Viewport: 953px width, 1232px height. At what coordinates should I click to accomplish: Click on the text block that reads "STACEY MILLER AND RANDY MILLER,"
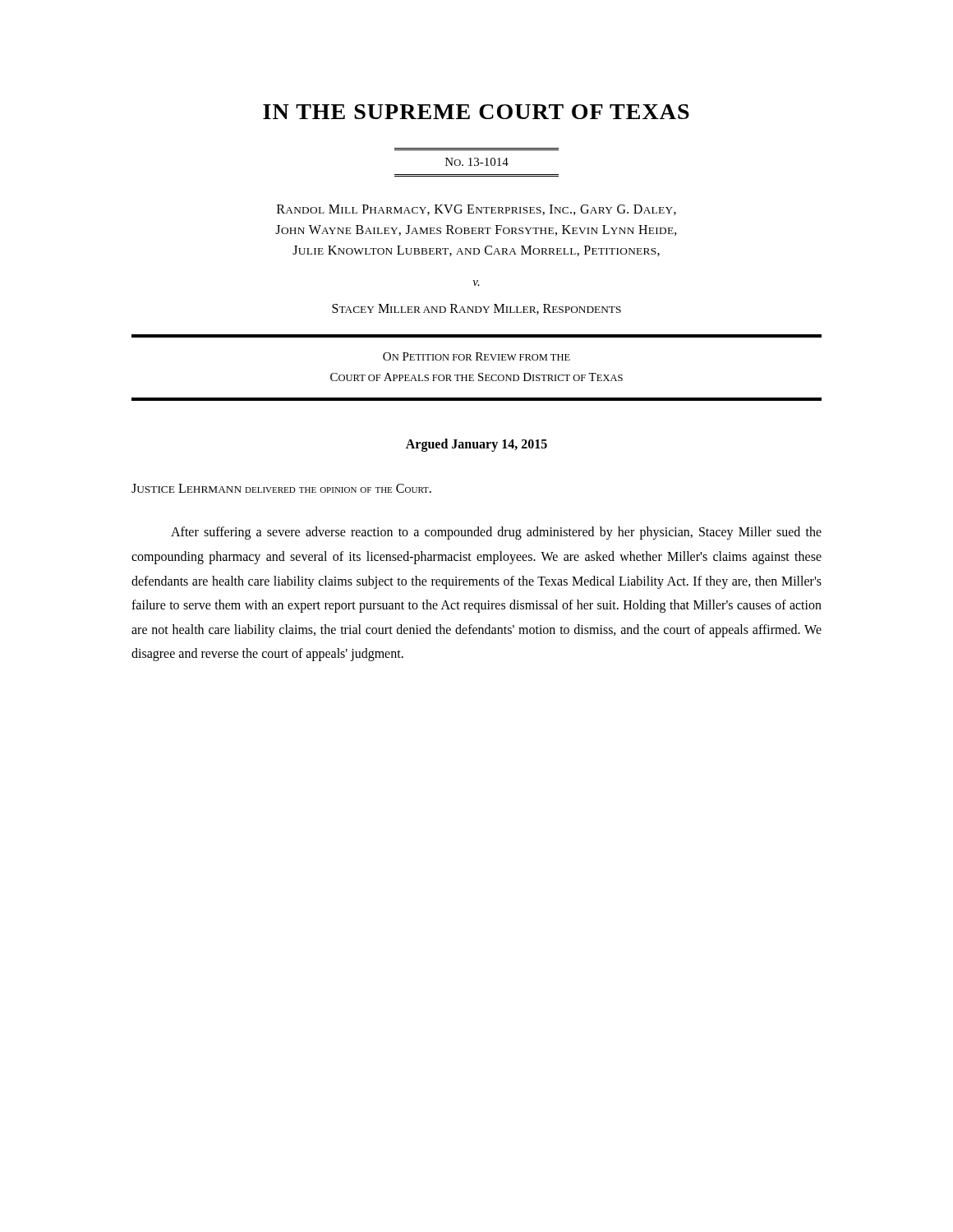pyautogui.click(x=476, y=309)
